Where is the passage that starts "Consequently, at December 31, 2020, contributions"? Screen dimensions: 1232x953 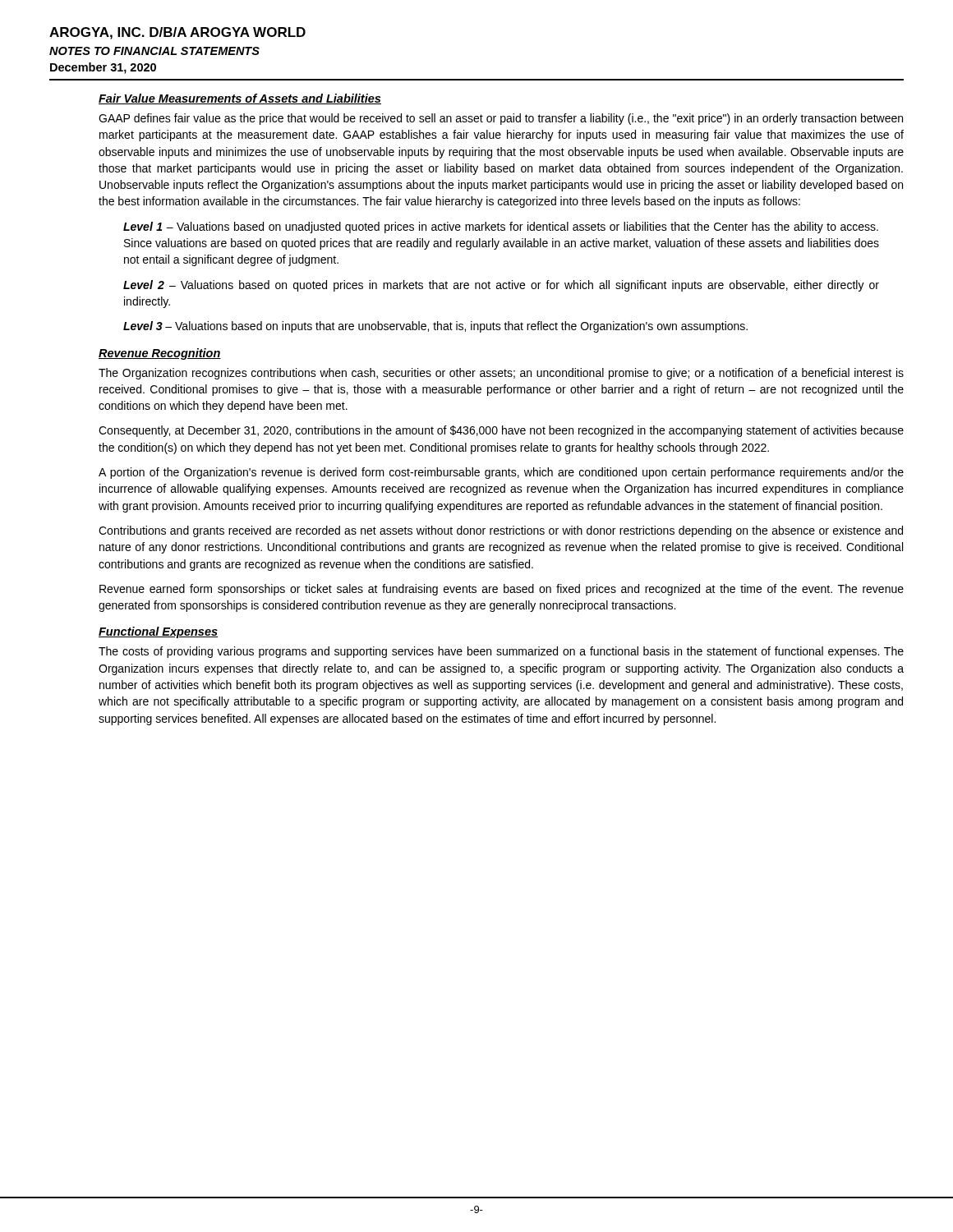click(x=501, y=439)
